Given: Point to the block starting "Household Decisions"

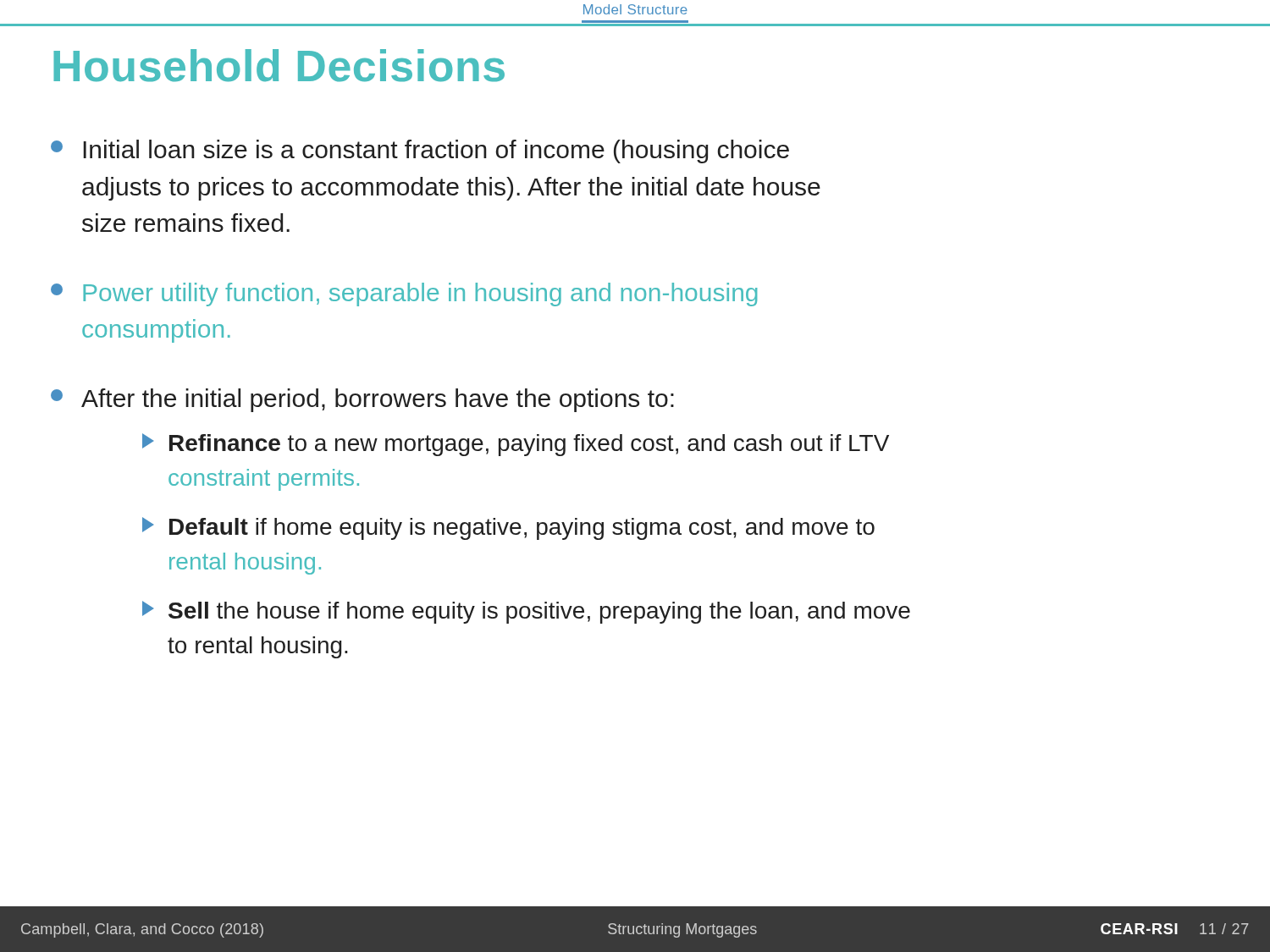Looking at the screenshot, I should (x=279, y=66).
